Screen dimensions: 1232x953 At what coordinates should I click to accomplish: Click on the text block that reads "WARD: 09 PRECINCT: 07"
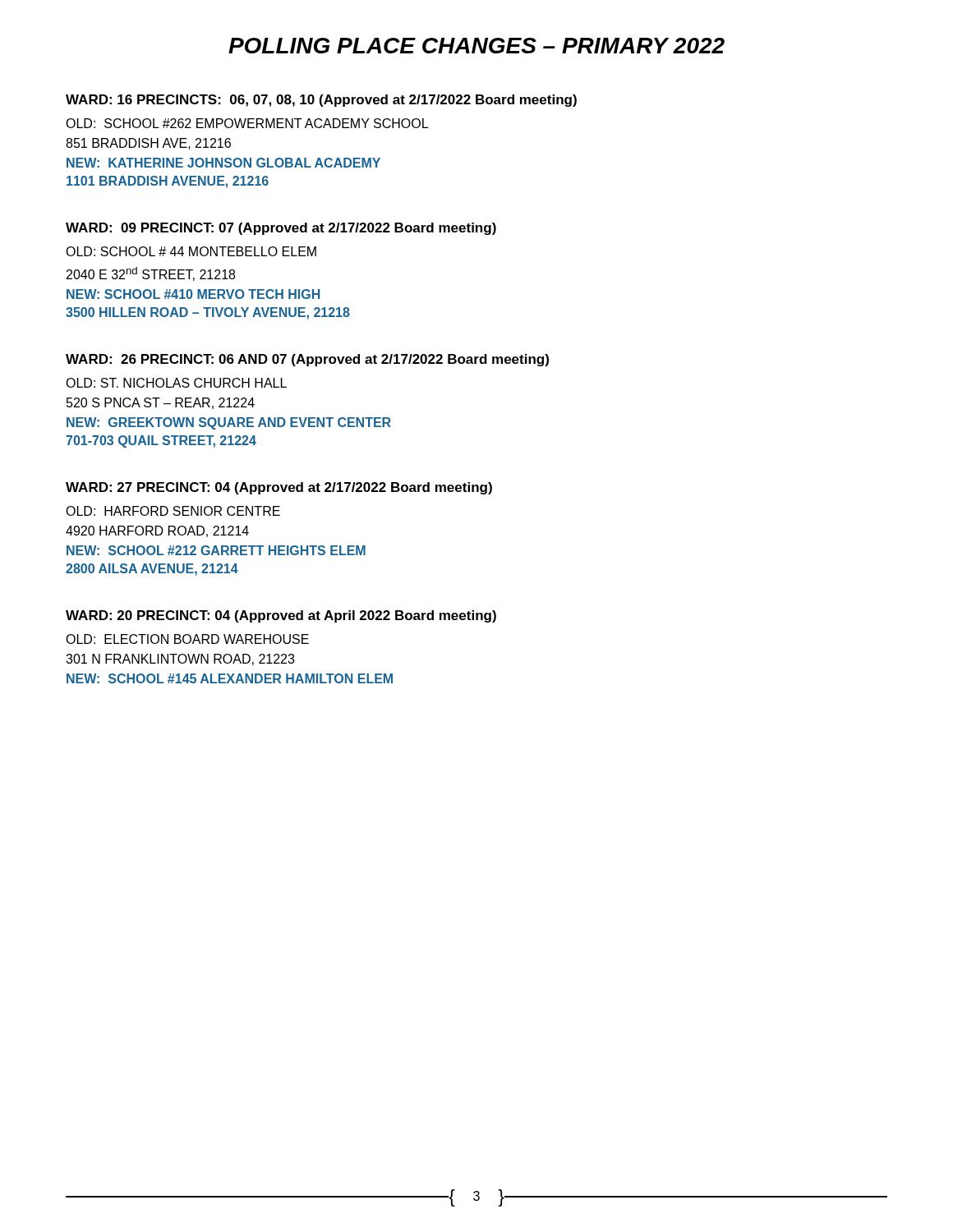pos(281,229)
